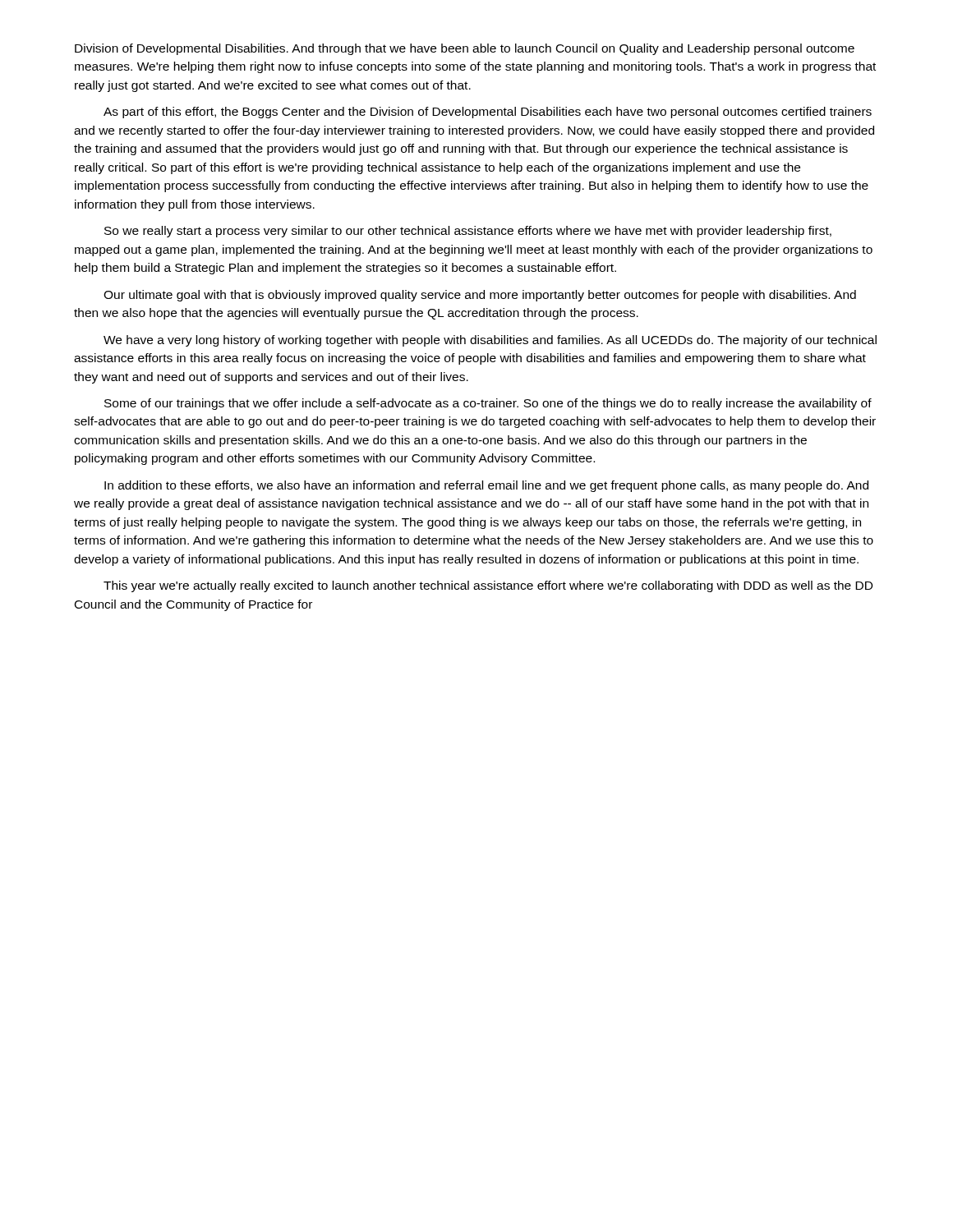953x1232 pixels.
Task: Point to the block beginning "Division of Developmental Disabilities. And"
Action: [476, 327]
